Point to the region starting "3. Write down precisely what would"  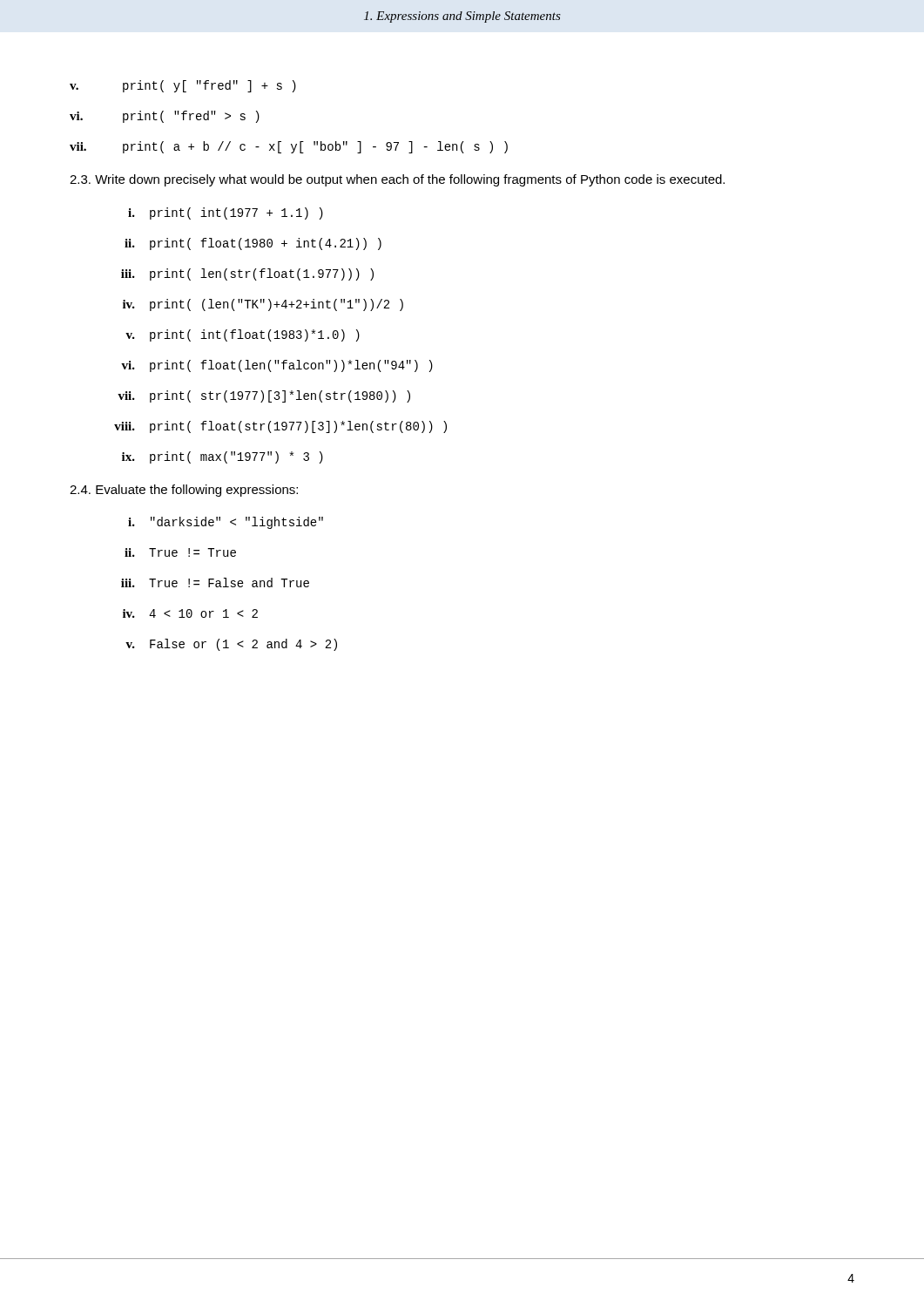coord(398,179)
